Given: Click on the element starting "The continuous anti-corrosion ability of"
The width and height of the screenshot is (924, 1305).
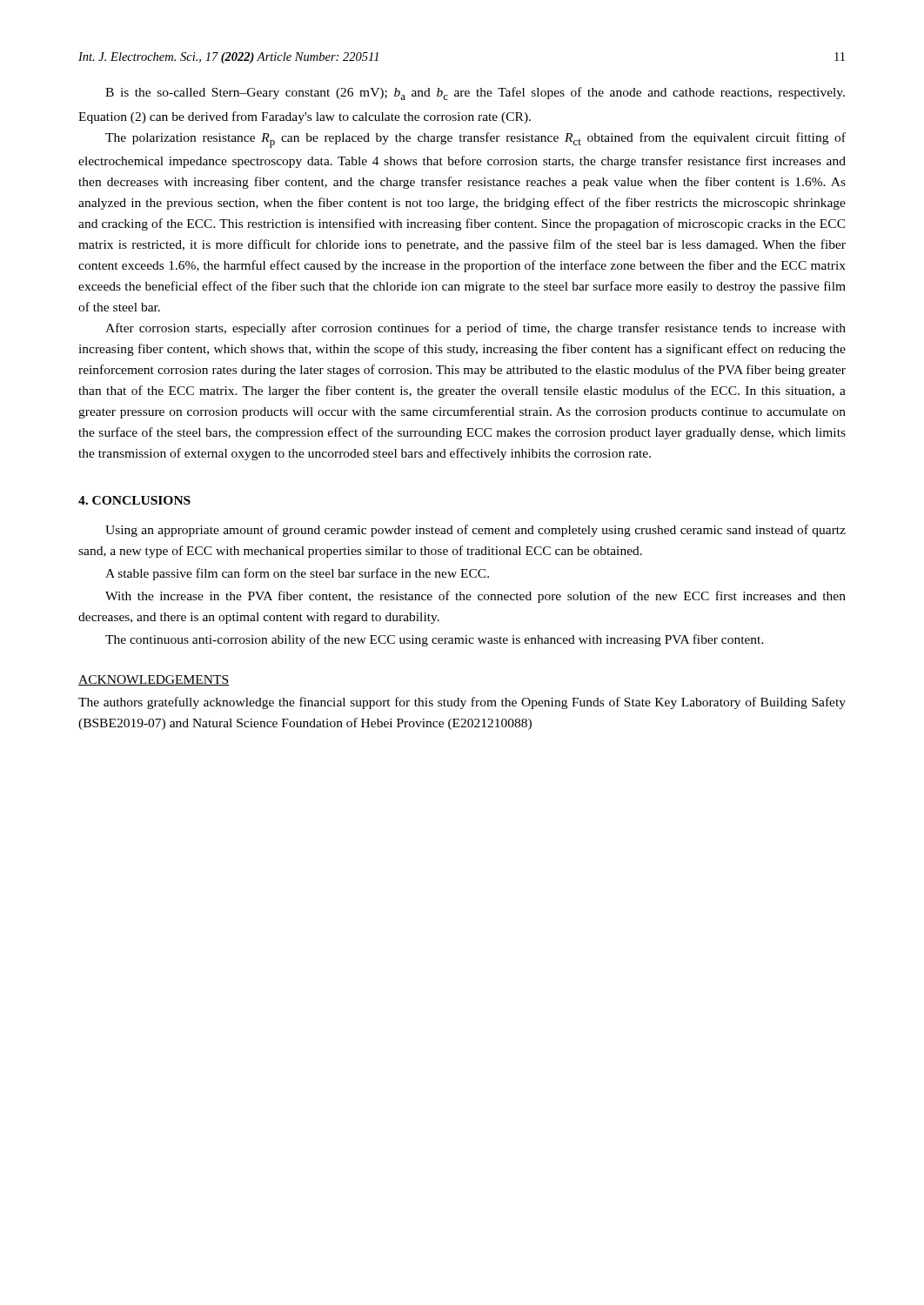Looking at the screenshot, I should (x=462, y=639).
